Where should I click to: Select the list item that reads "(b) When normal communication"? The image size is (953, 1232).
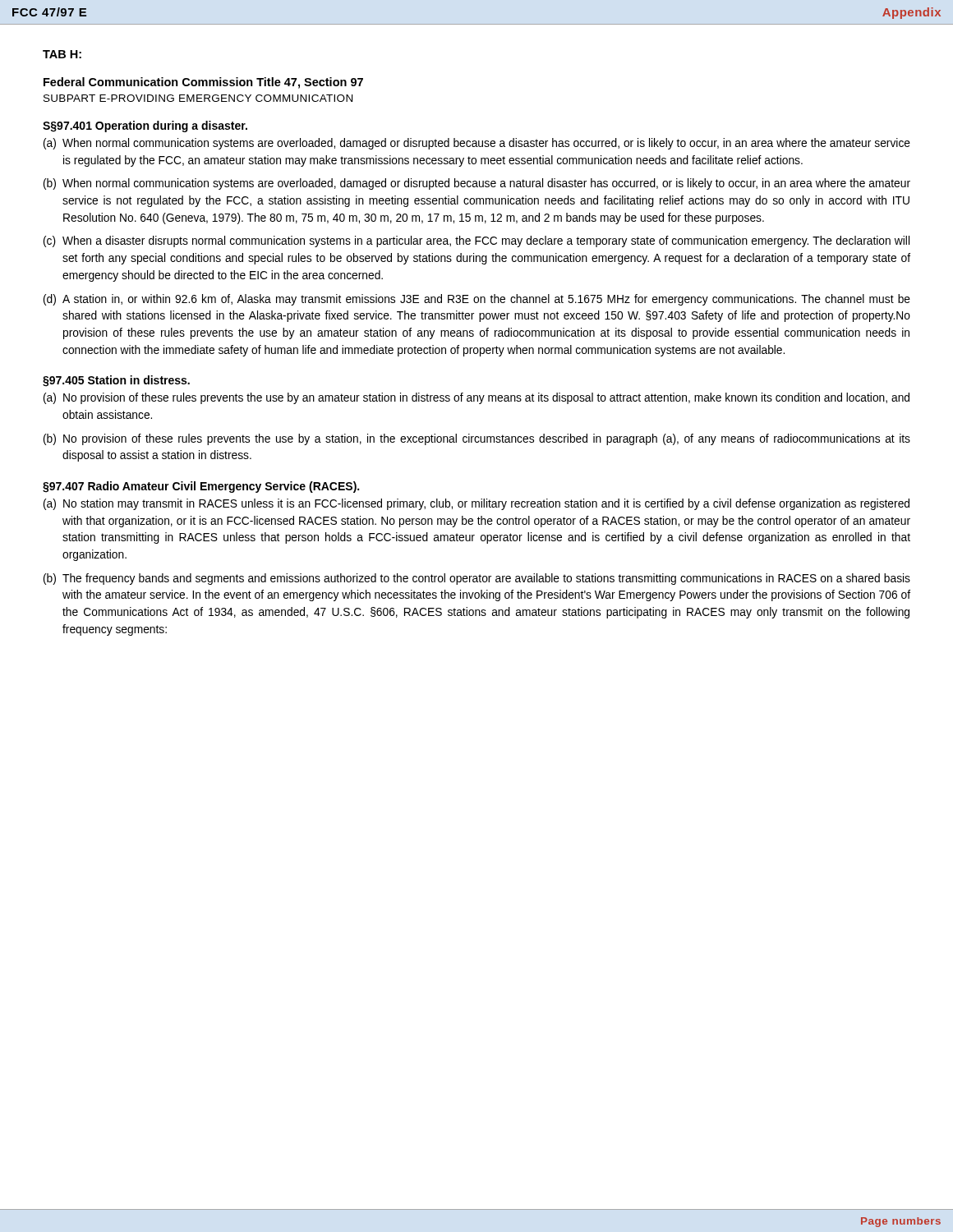476,202
